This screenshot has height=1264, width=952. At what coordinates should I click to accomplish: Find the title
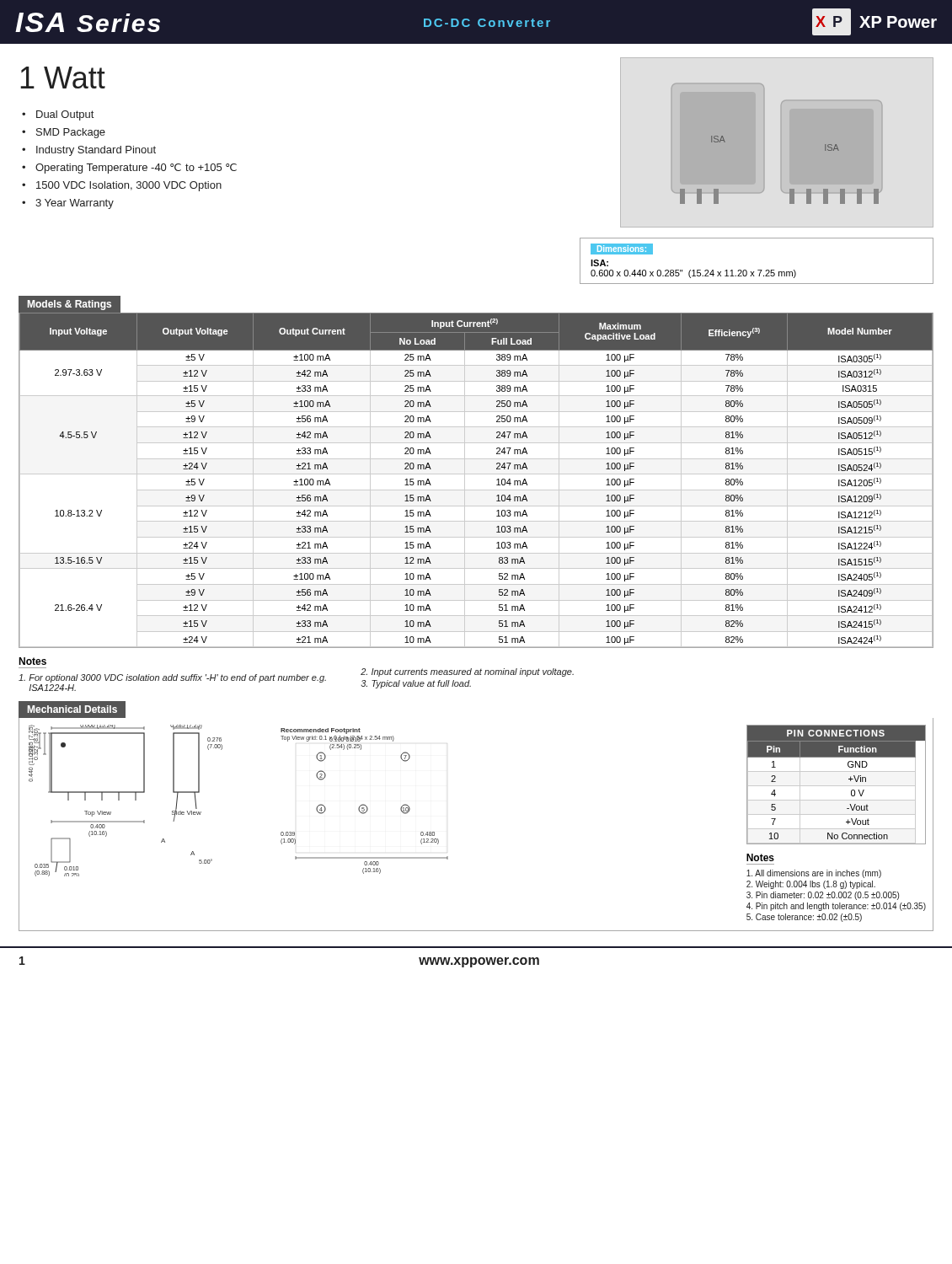pos(62,78)
